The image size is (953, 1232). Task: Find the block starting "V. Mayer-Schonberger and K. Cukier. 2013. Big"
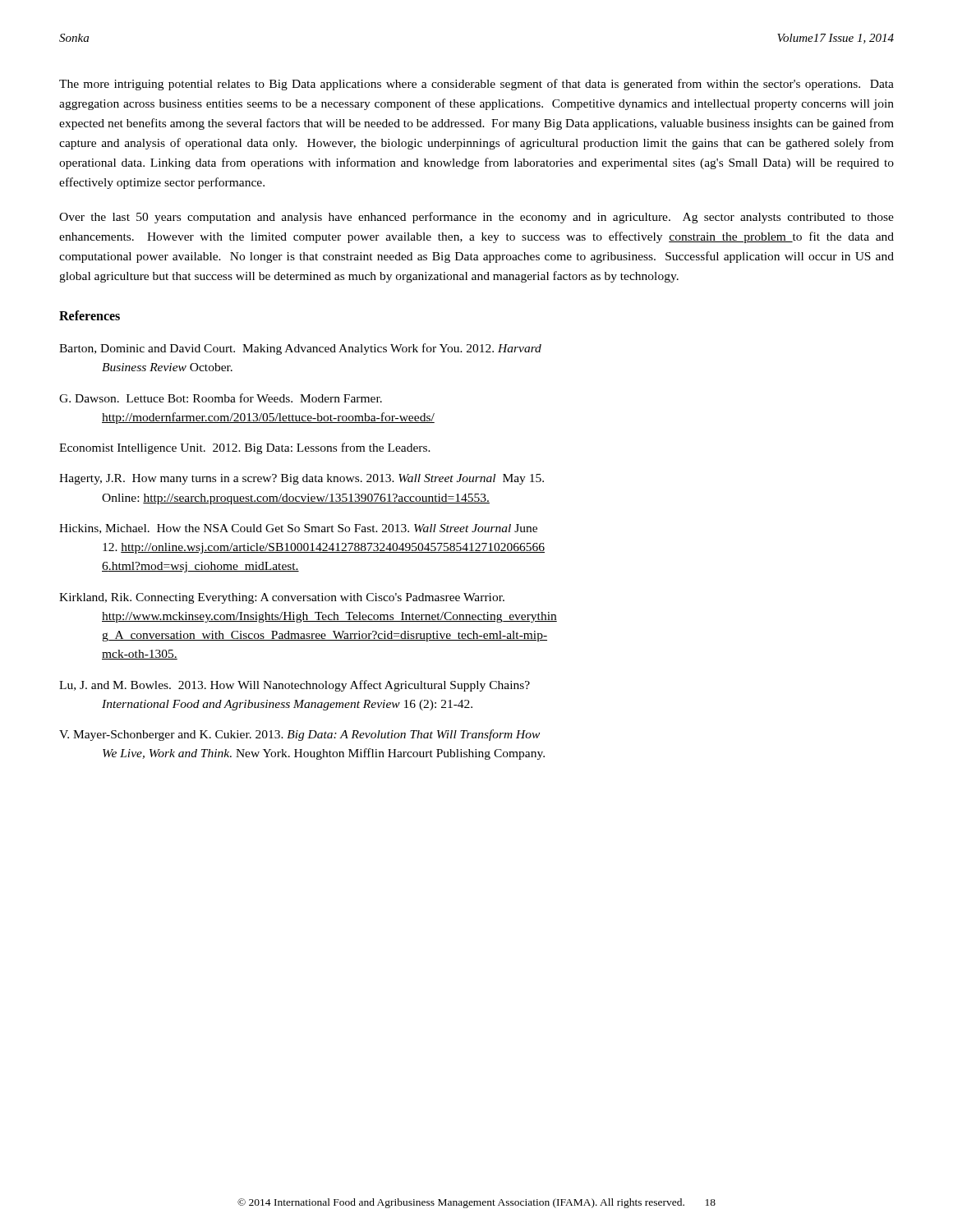tap(476, 744)
